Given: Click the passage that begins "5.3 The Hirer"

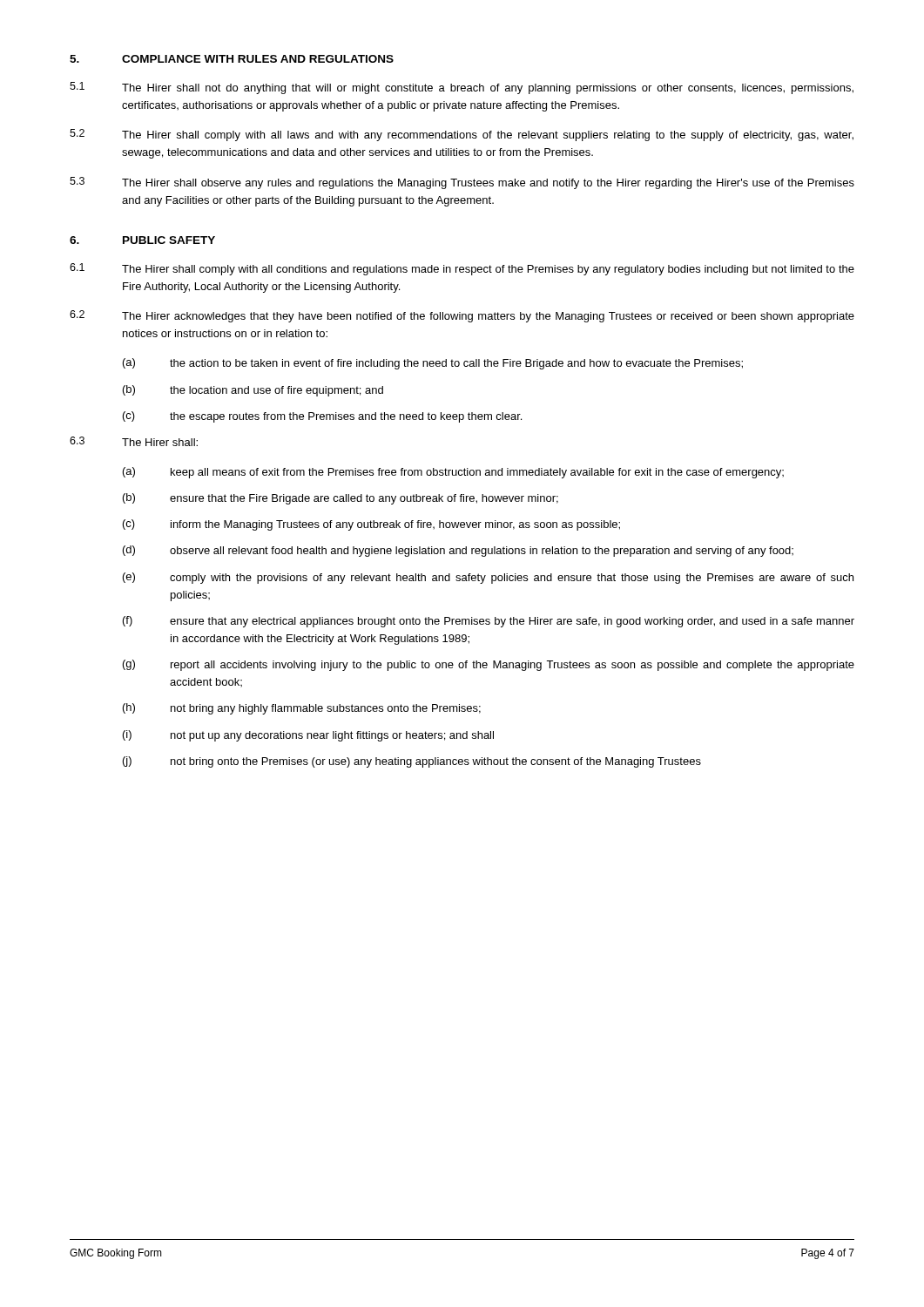Looking at the screenshot, I should (x=462, y=191).
